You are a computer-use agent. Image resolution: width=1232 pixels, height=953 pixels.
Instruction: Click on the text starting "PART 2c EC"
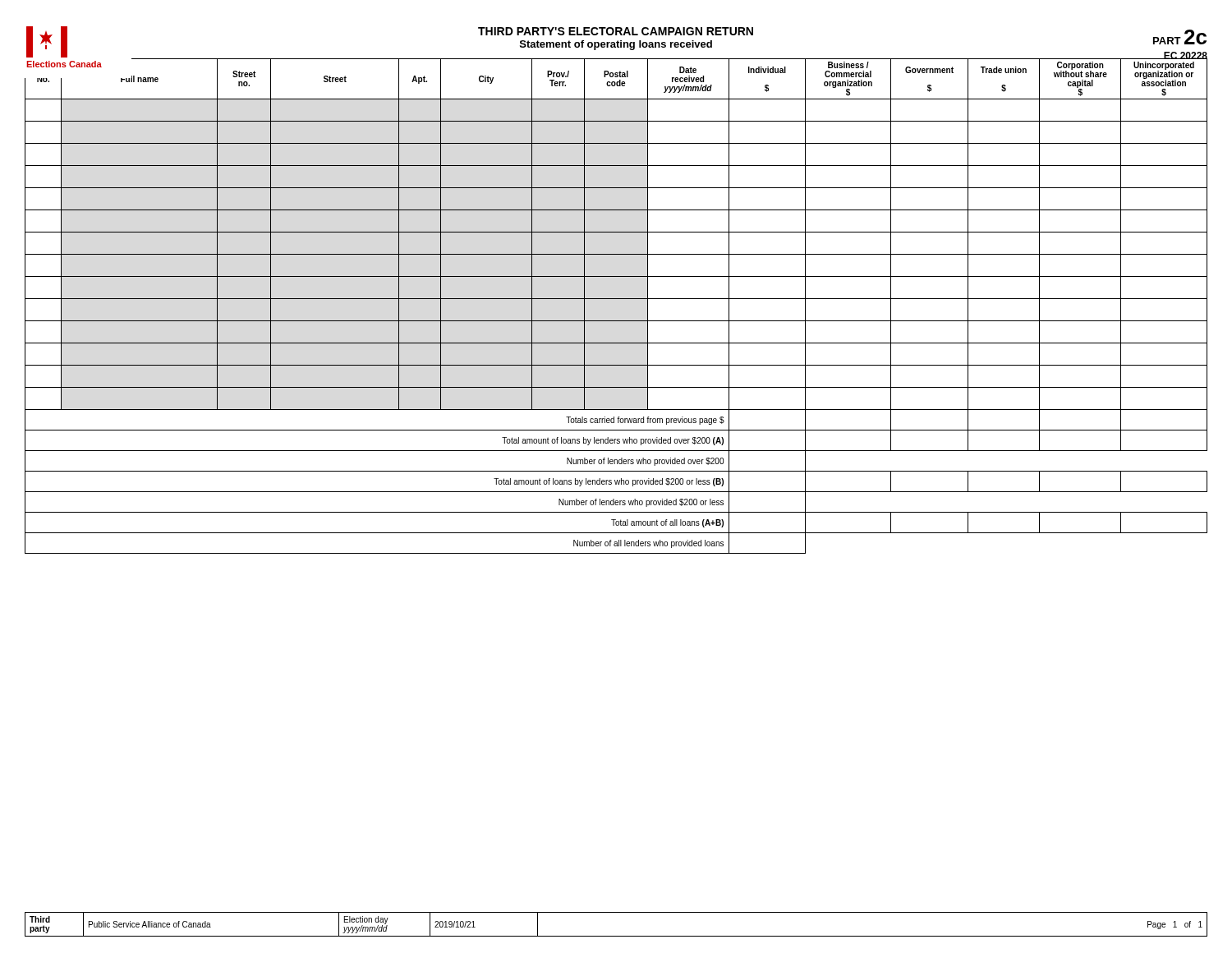1180,43
